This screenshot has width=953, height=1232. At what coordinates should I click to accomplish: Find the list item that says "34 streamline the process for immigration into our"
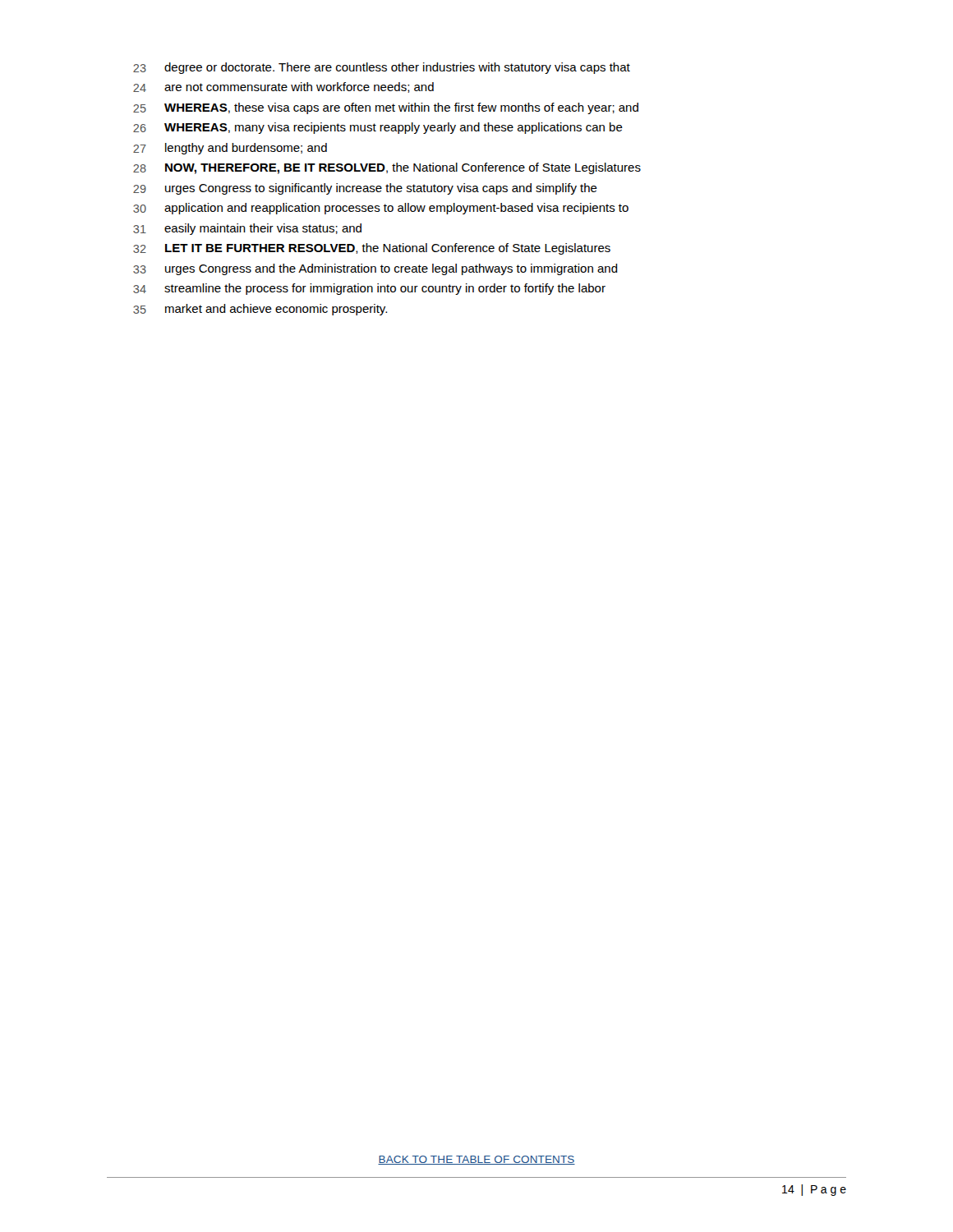(476, 289)
